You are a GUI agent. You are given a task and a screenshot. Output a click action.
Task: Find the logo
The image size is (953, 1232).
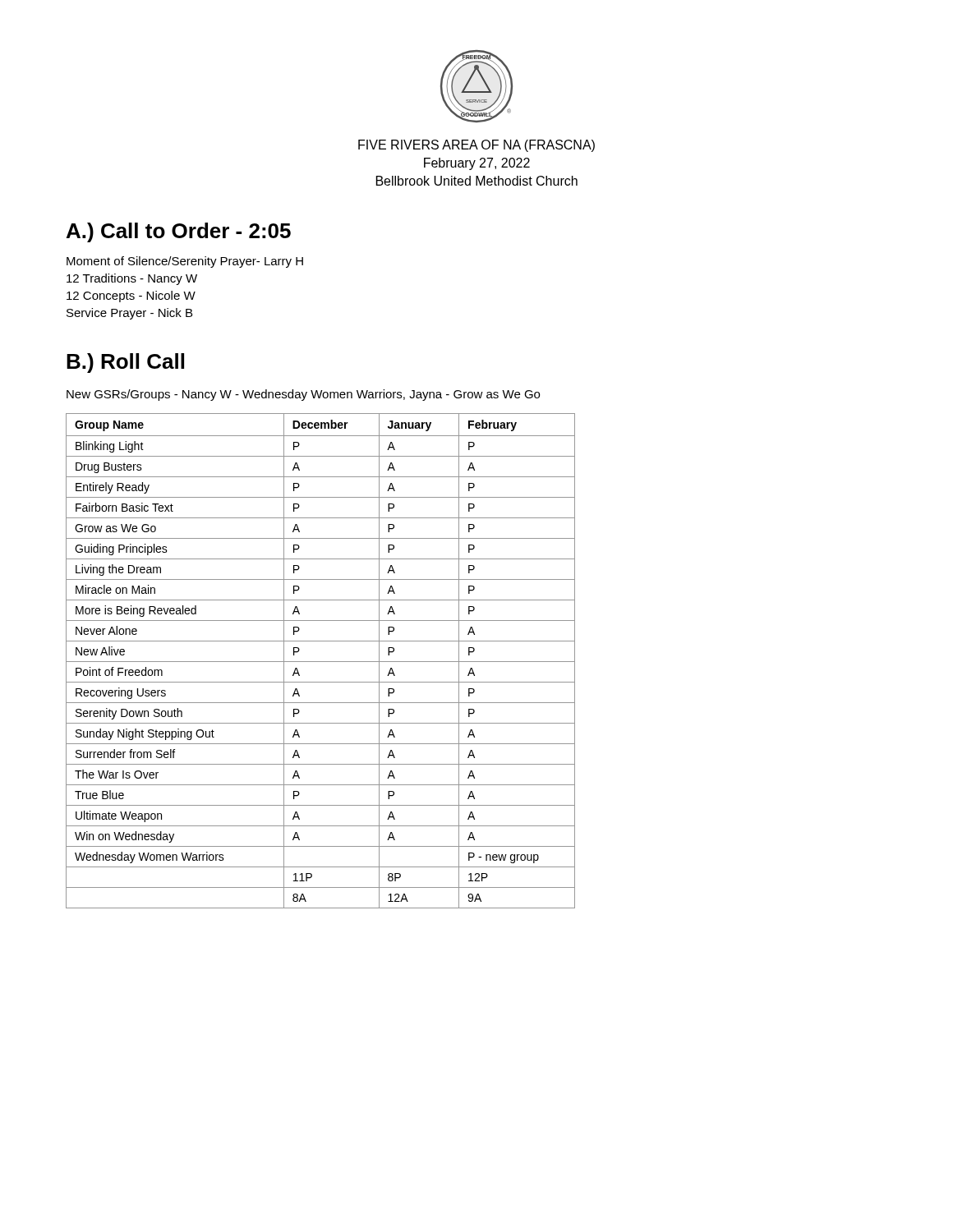[476, 94]
